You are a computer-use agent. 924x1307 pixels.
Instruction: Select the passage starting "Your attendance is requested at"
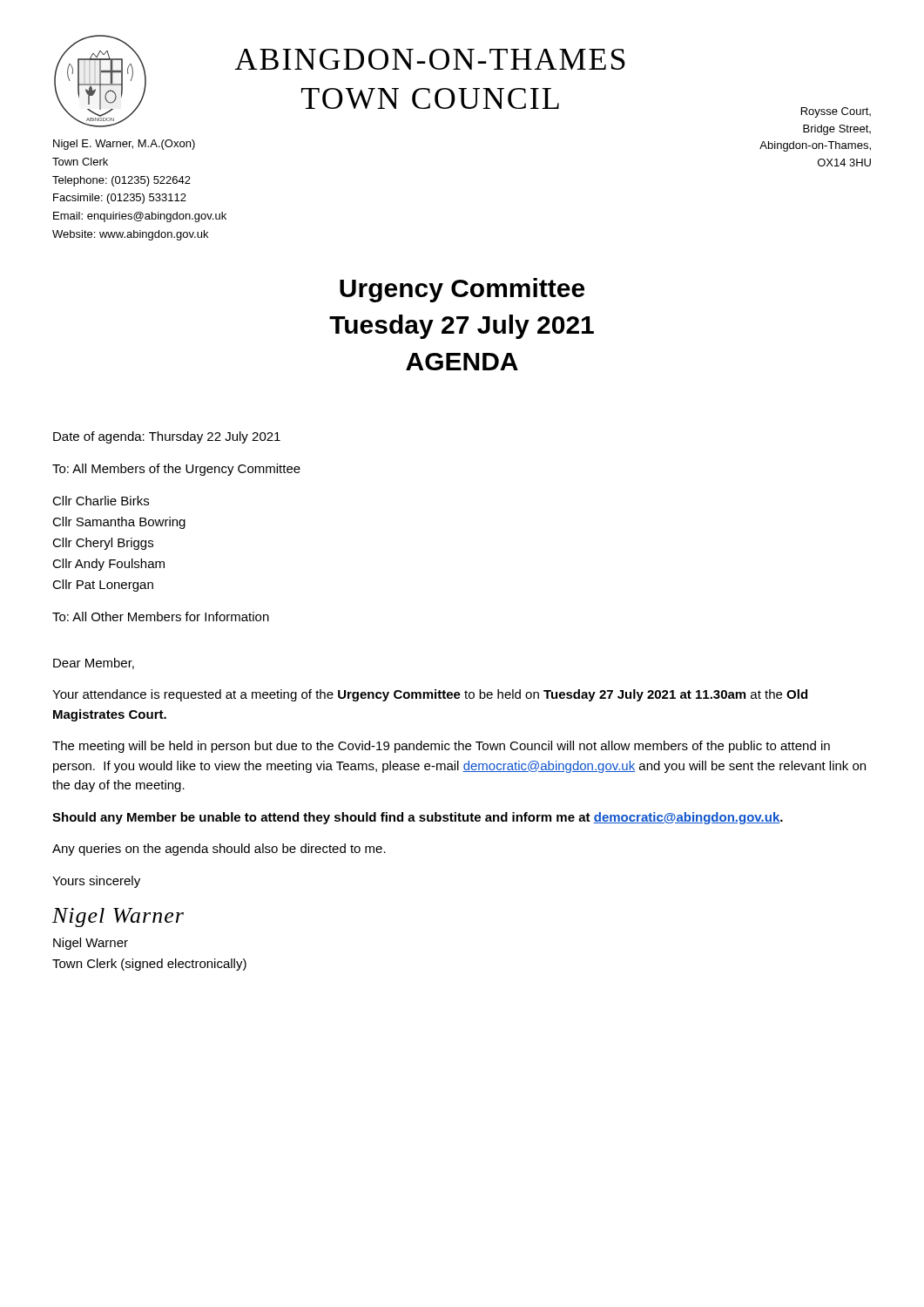coord(430,704)
